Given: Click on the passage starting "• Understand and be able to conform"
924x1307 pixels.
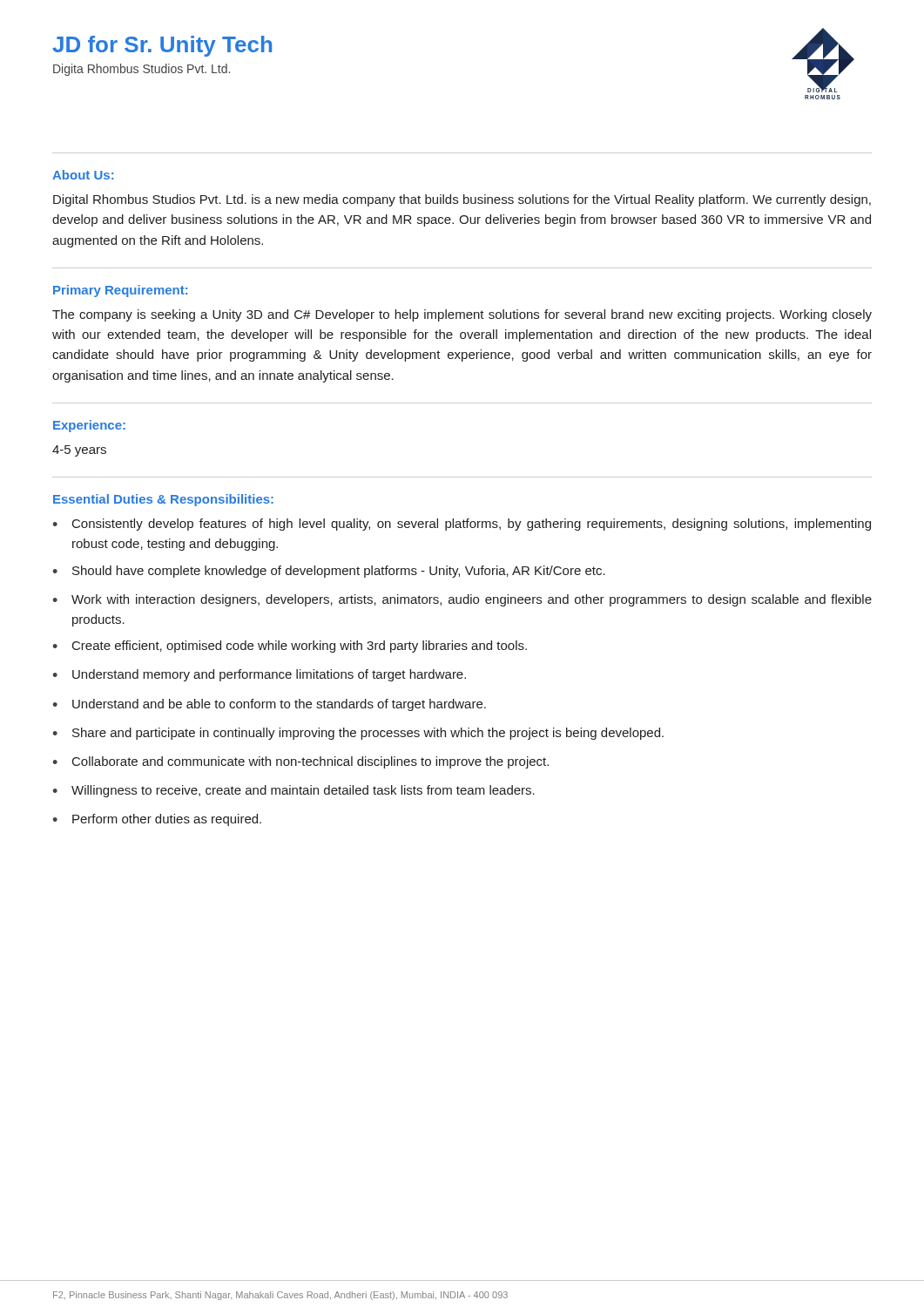Looking at the screenshot, I should coord(462,705).
